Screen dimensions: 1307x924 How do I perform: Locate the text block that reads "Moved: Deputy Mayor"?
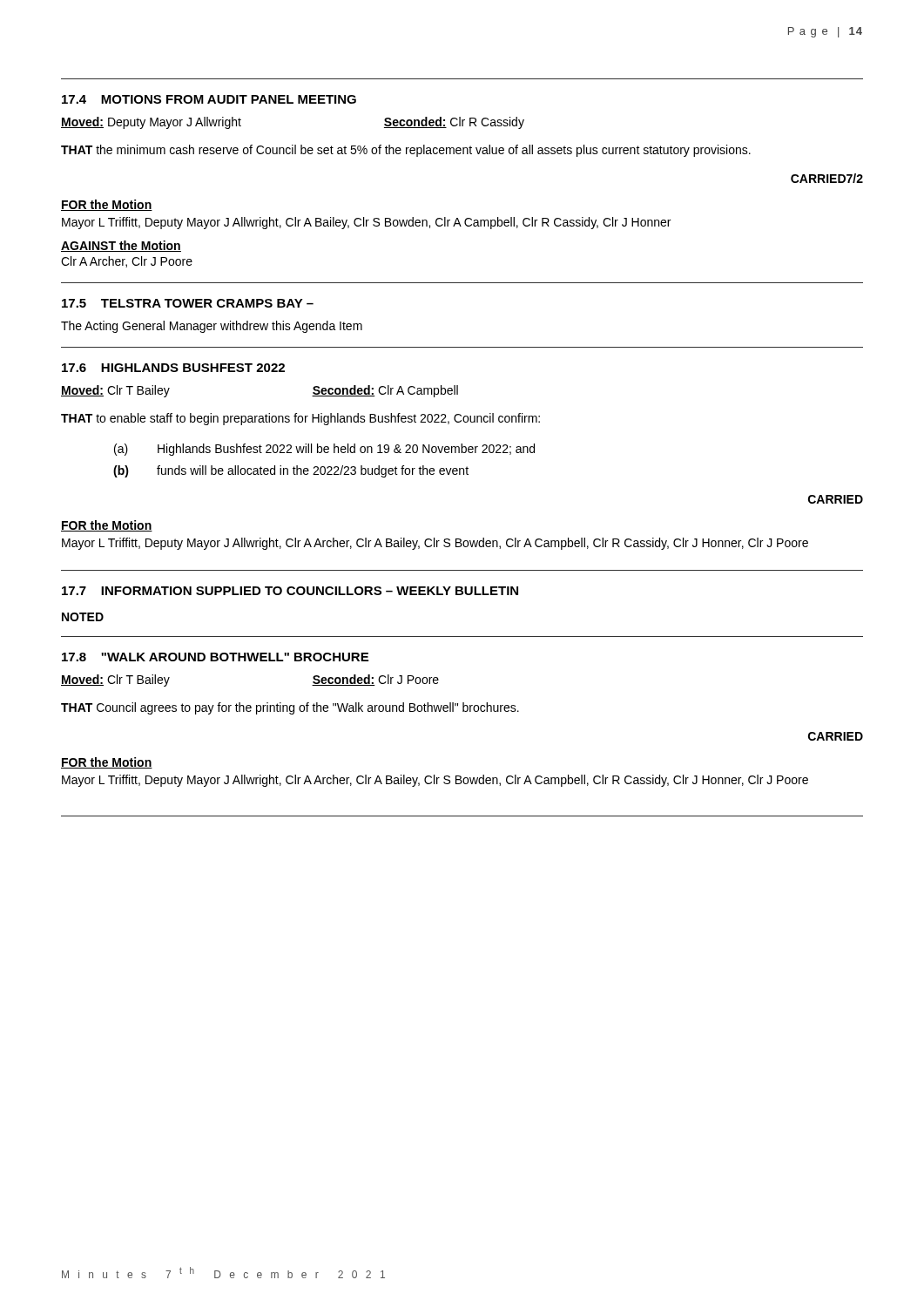tap(154, 123)
